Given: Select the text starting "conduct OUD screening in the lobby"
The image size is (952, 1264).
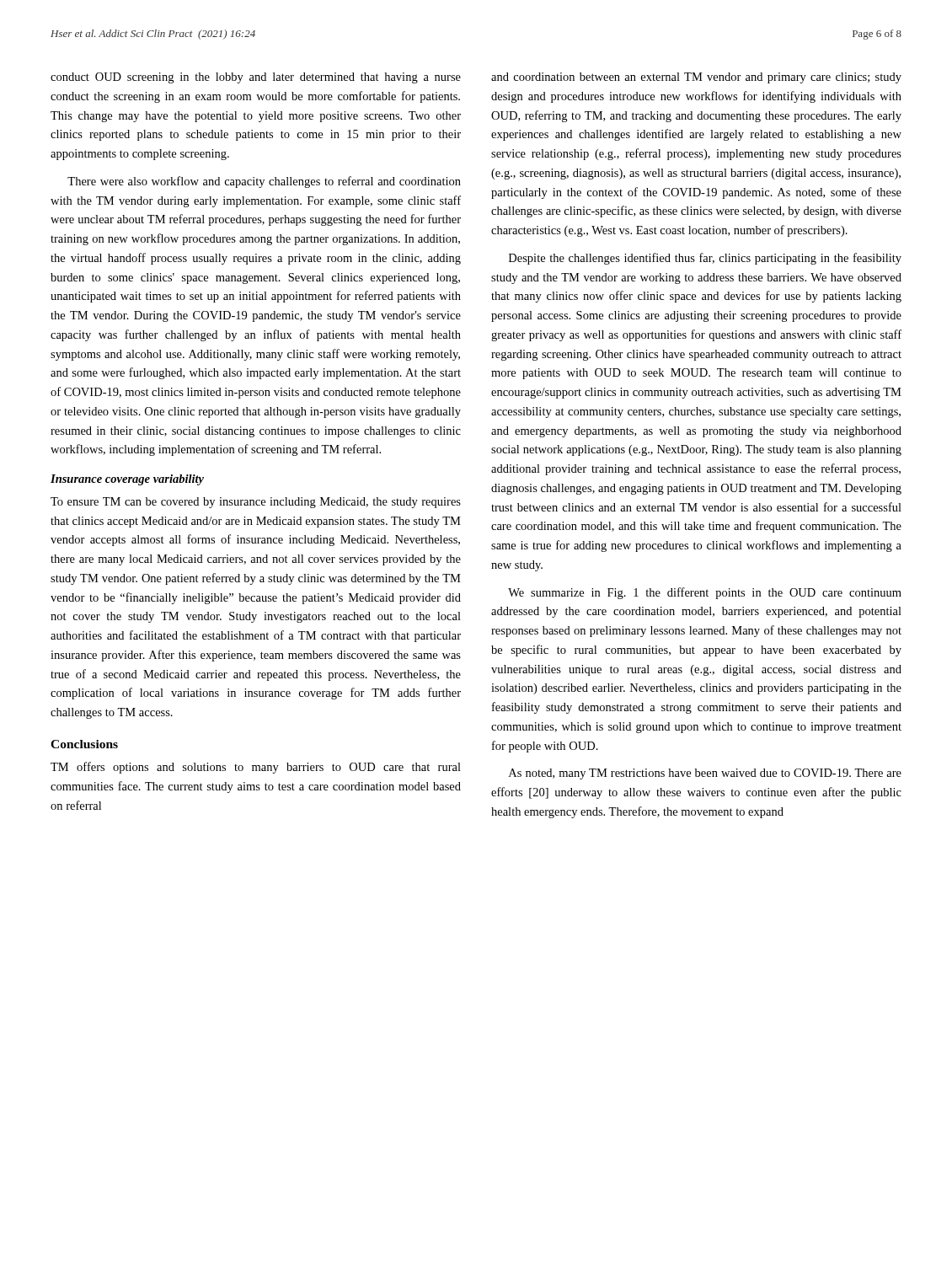Looking at the screenshot, I should [x=256, y=115].
